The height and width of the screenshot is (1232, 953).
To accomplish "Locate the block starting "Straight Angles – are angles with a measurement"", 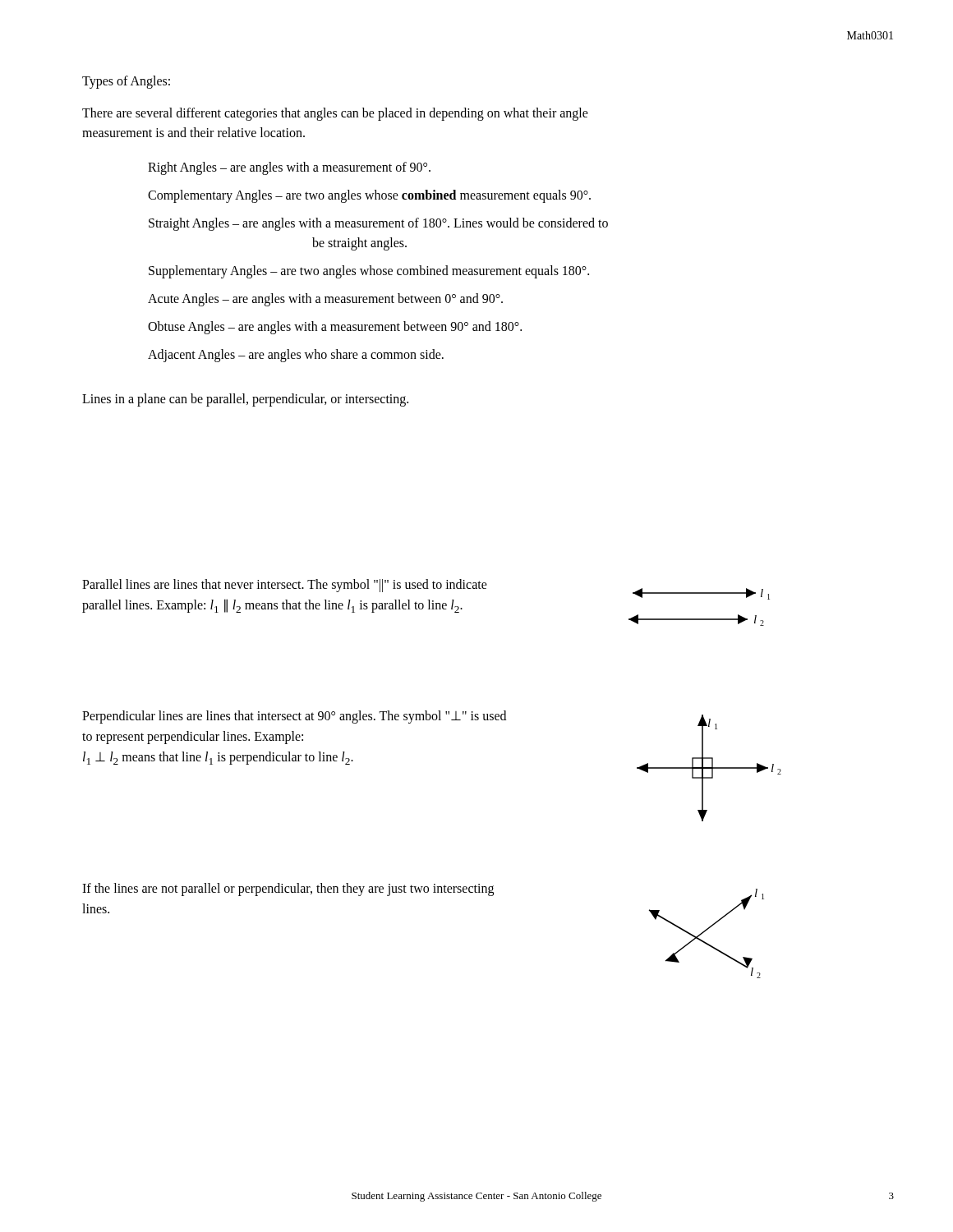I will (378, 234).
